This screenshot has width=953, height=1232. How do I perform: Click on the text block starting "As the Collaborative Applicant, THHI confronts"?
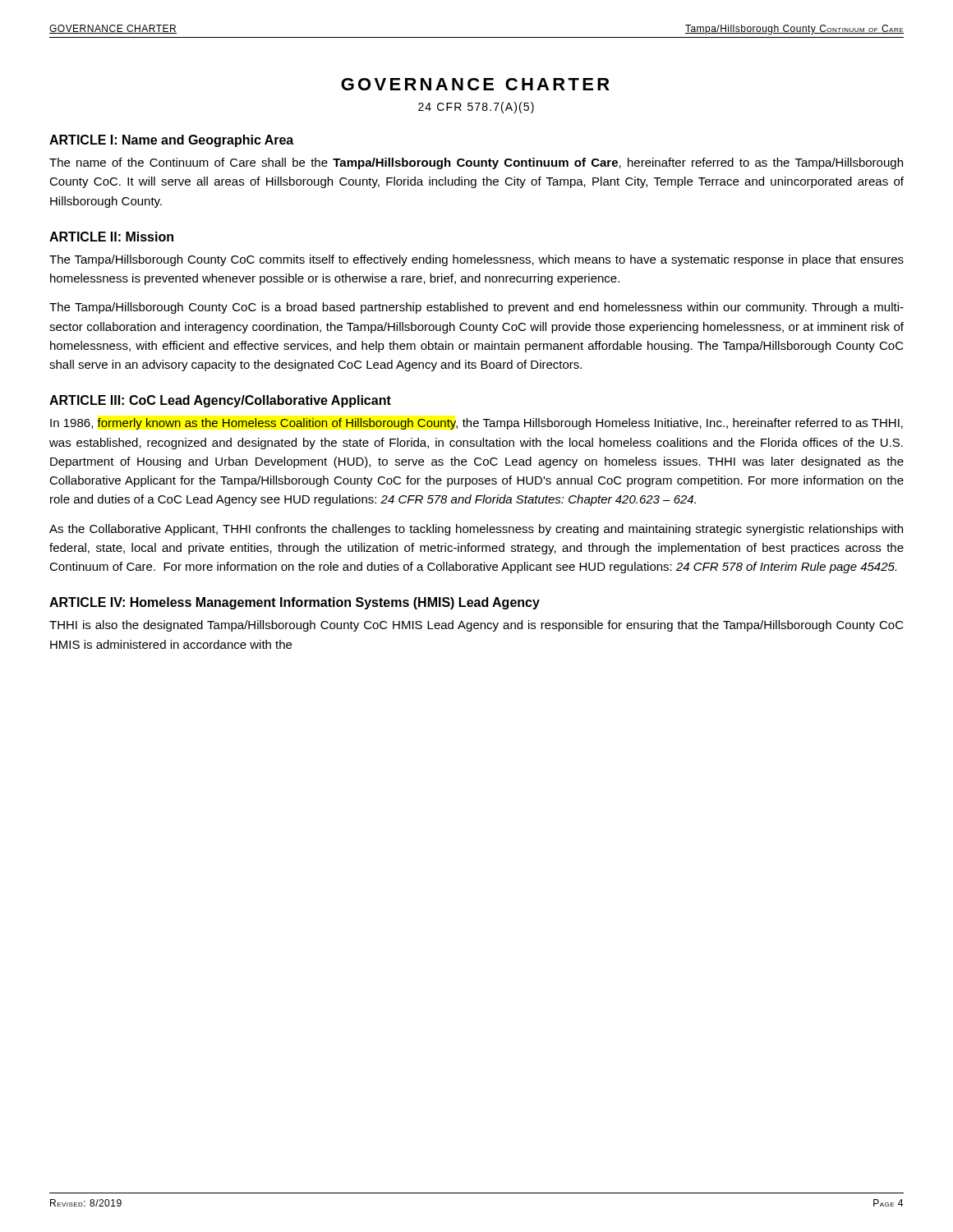(476, 547)
